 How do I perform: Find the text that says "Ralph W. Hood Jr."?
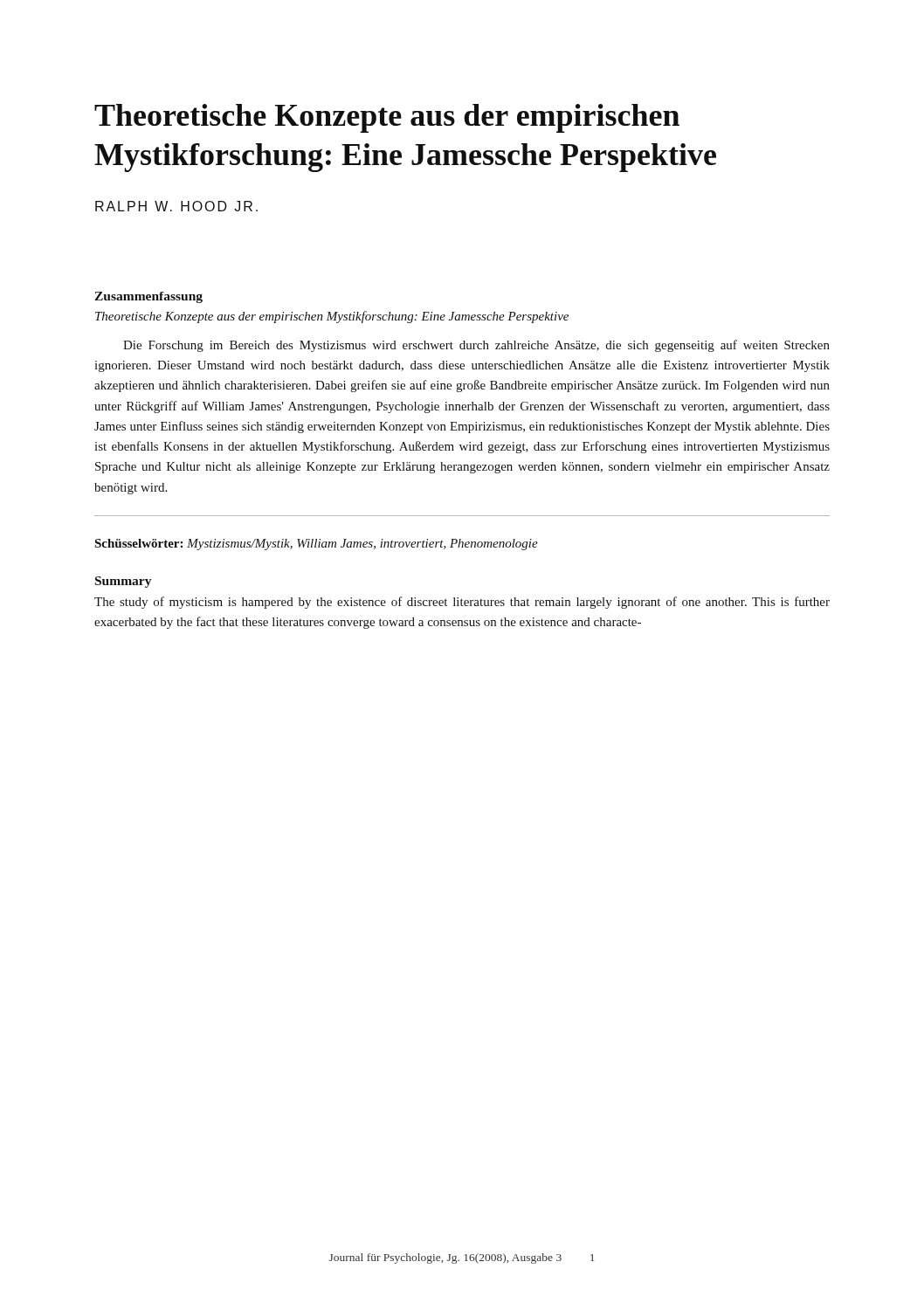tap(177, 207)
